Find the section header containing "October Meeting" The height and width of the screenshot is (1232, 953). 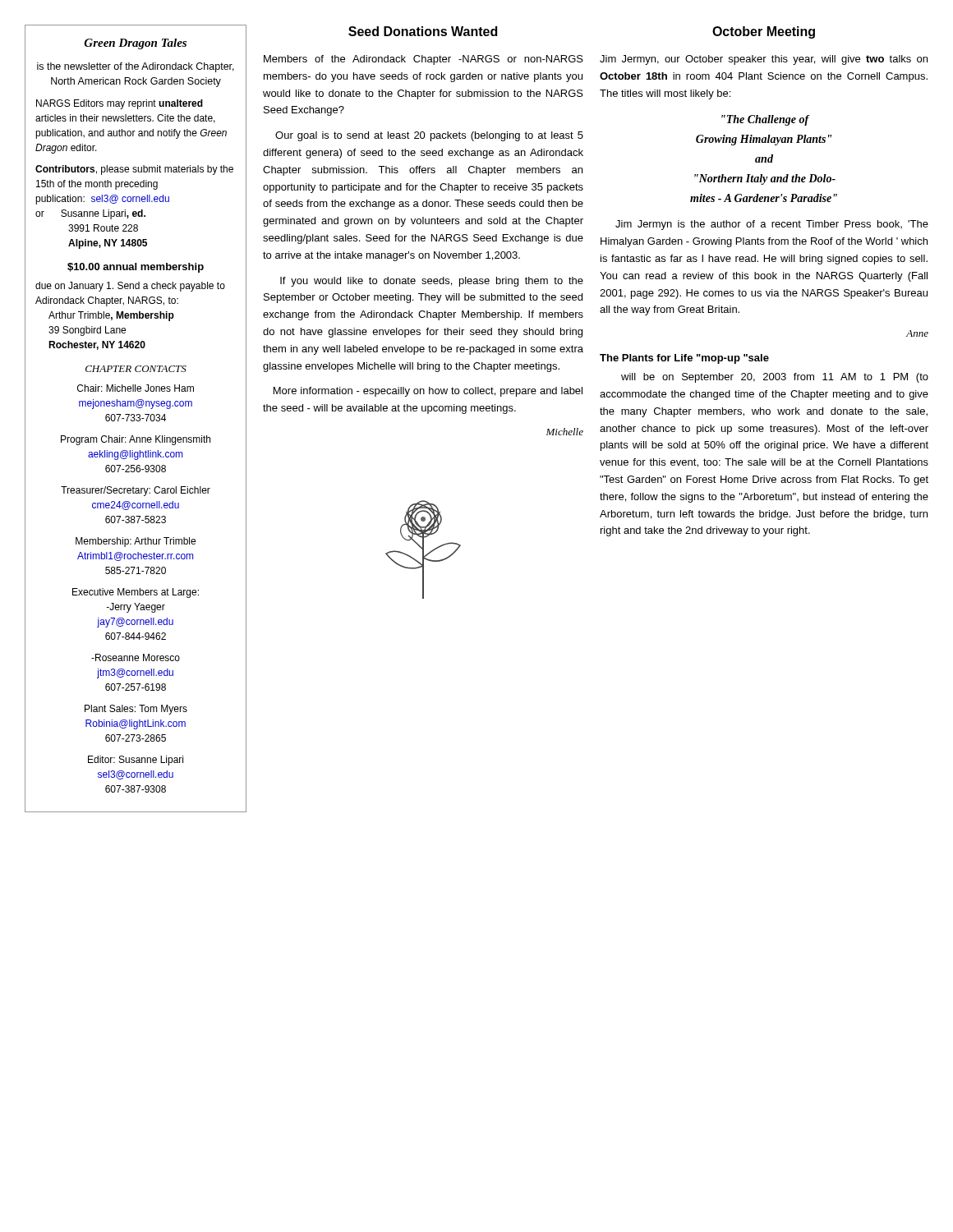[x=764, y=32]
